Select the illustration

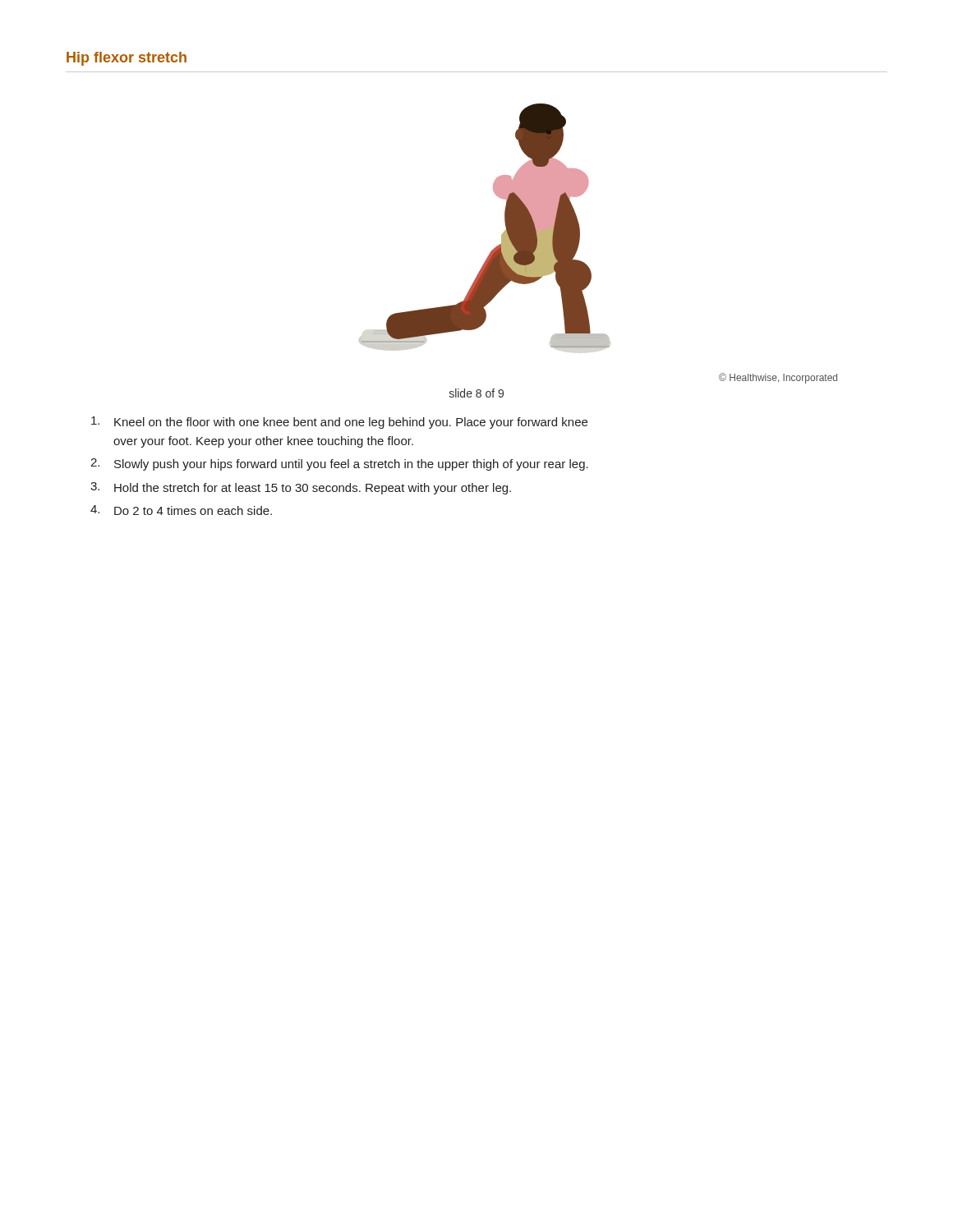tap(476, 228)
